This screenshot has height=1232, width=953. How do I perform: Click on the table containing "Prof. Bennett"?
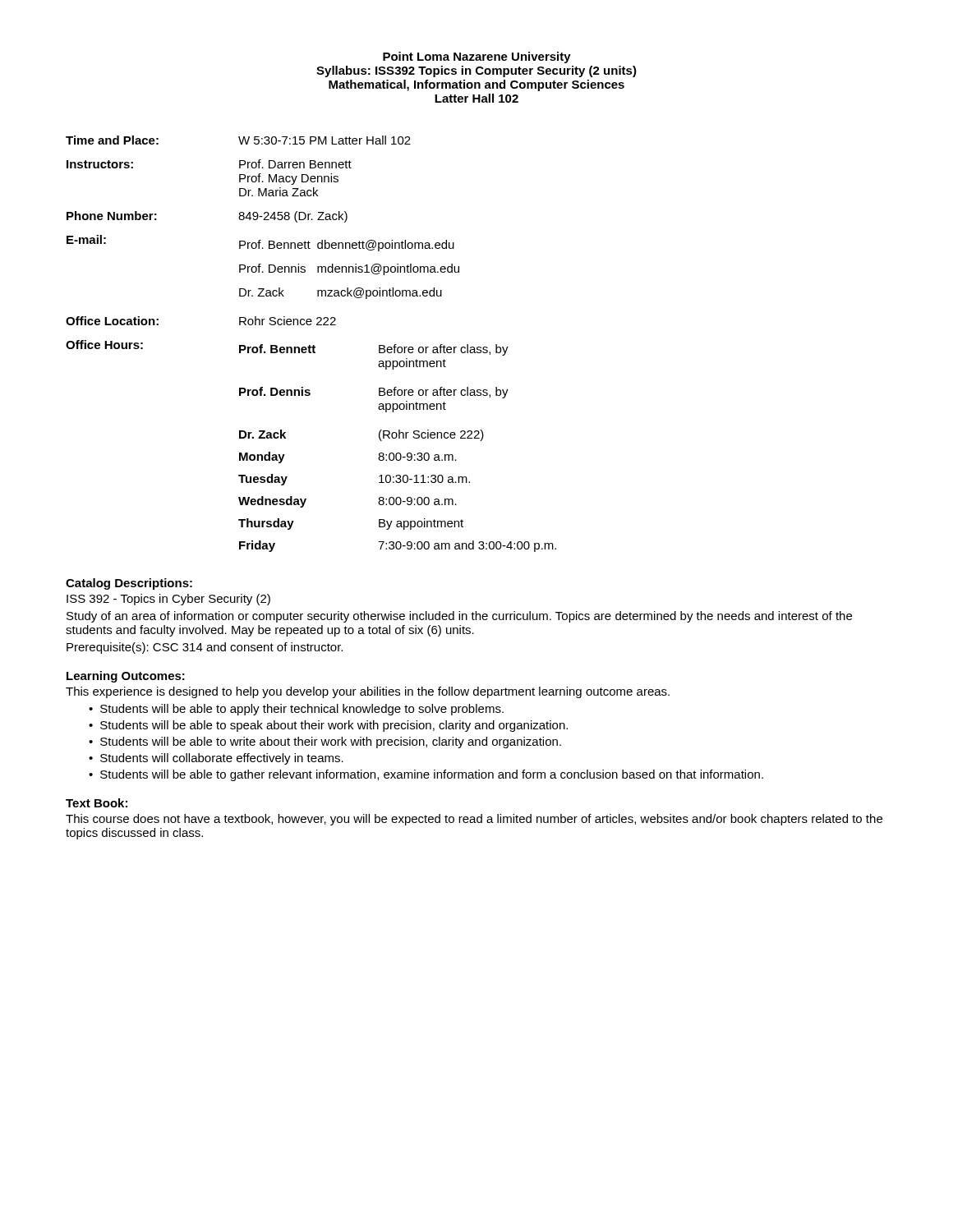(476, 345)
